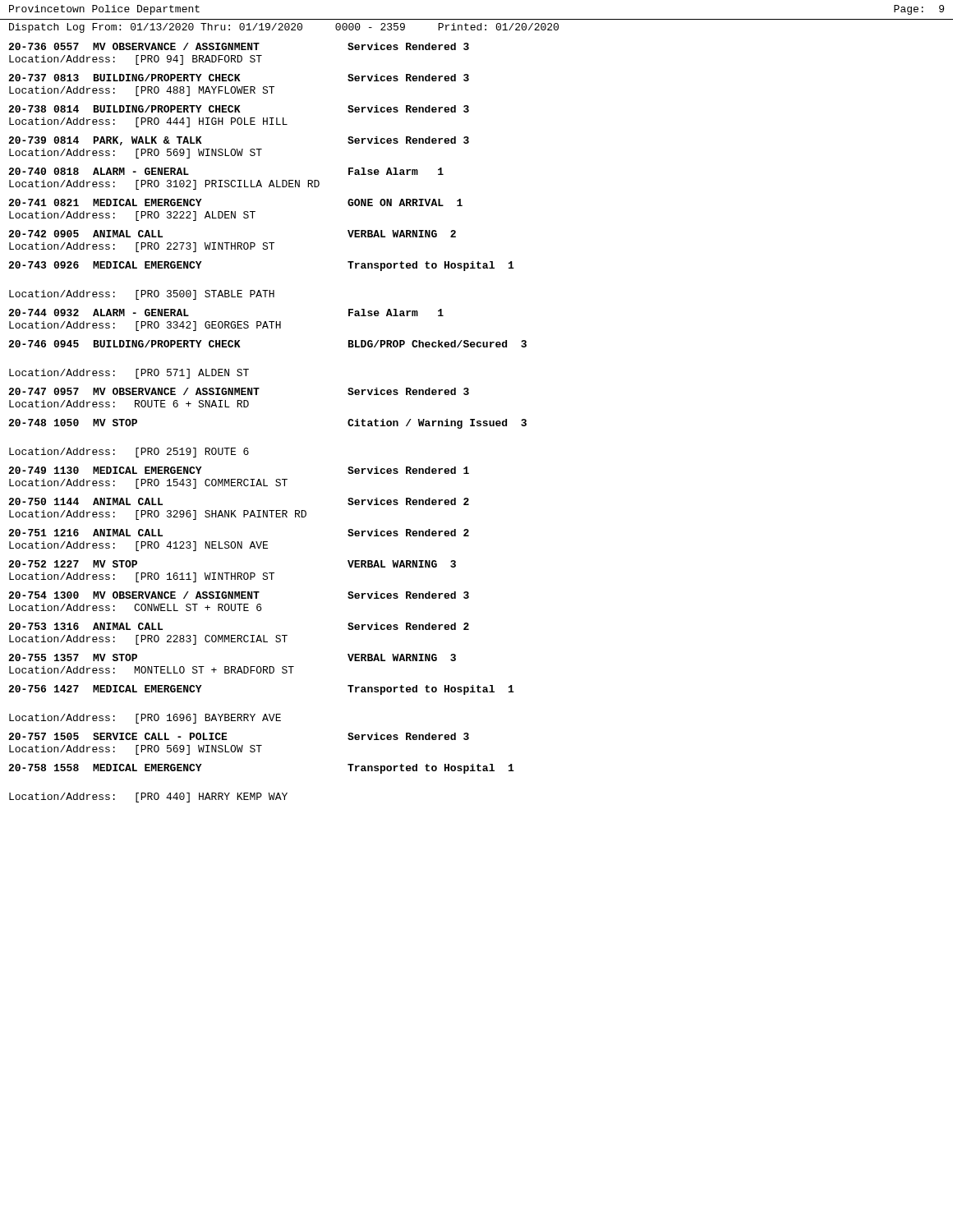Find the list item containing "20-751 1216 ANIMAL CALL"
Image resolution: width=953 pixels, height=1232 pixels.
click(239, 533)
